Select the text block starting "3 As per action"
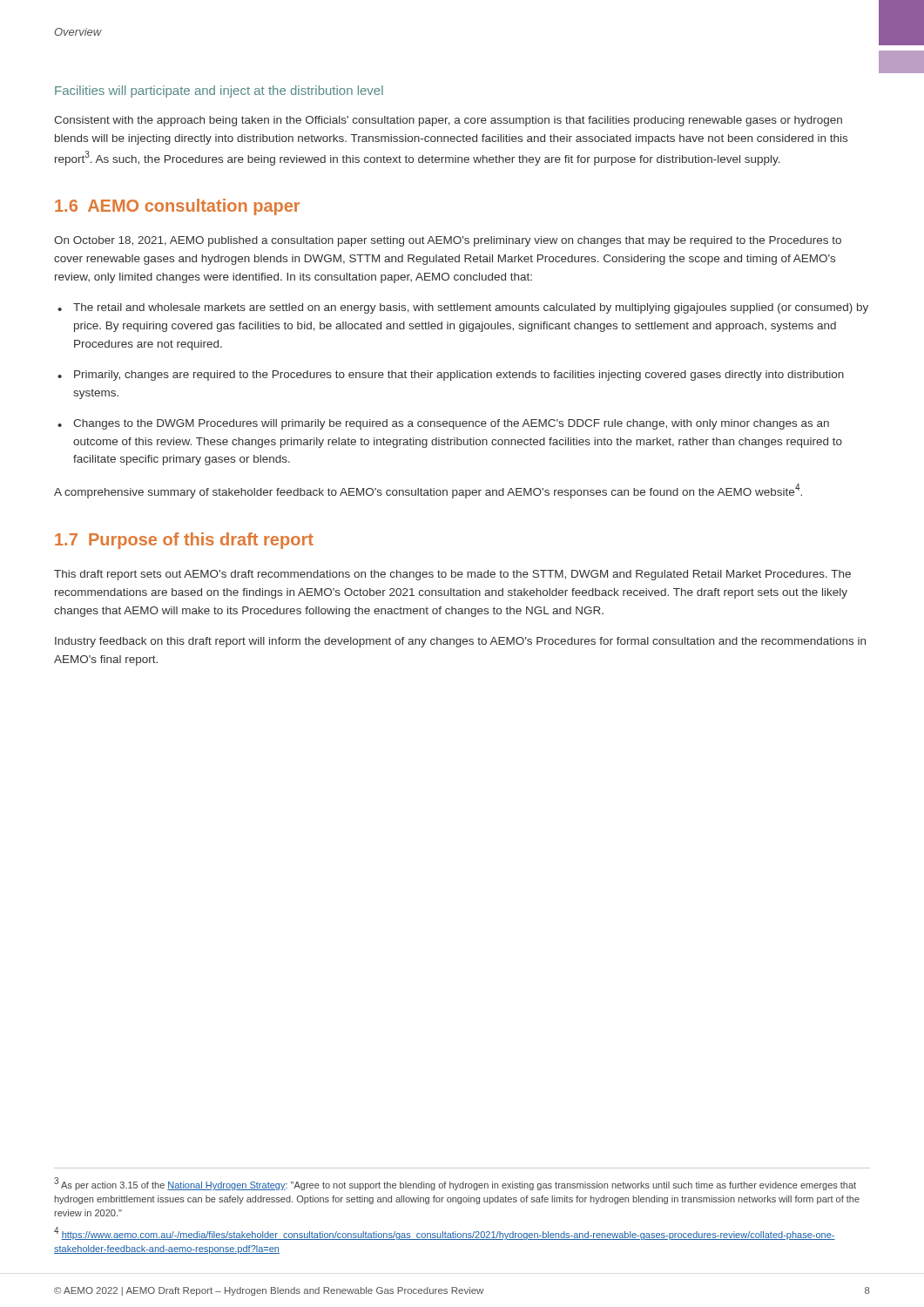The height and width of the screenshot is (1307, 924). tap(457, 1197)
